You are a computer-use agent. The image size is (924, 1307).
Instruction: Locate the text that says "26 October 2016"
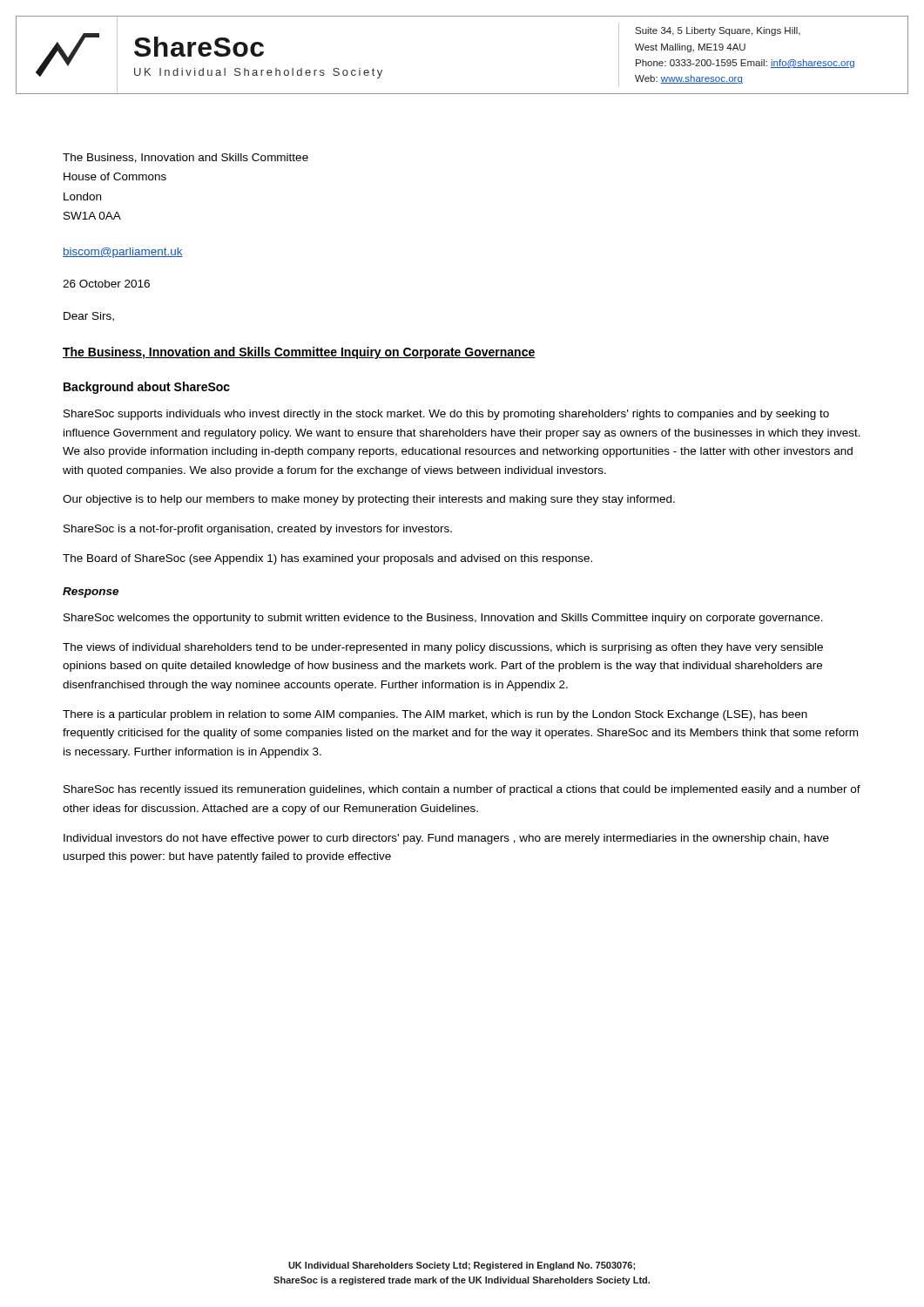(x=107, y=284)
